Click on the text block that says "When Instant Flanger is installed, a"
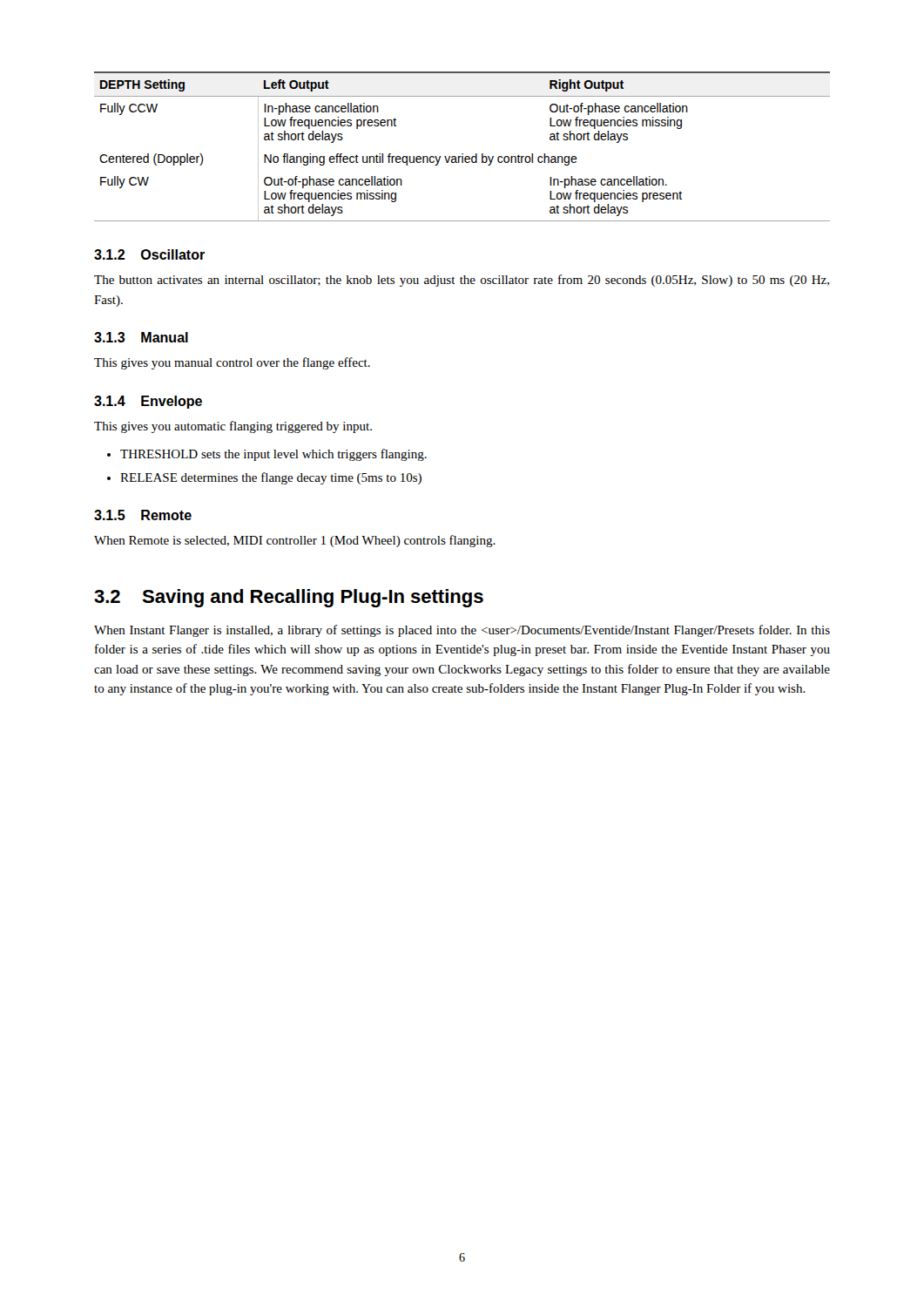 coord(462,659)
